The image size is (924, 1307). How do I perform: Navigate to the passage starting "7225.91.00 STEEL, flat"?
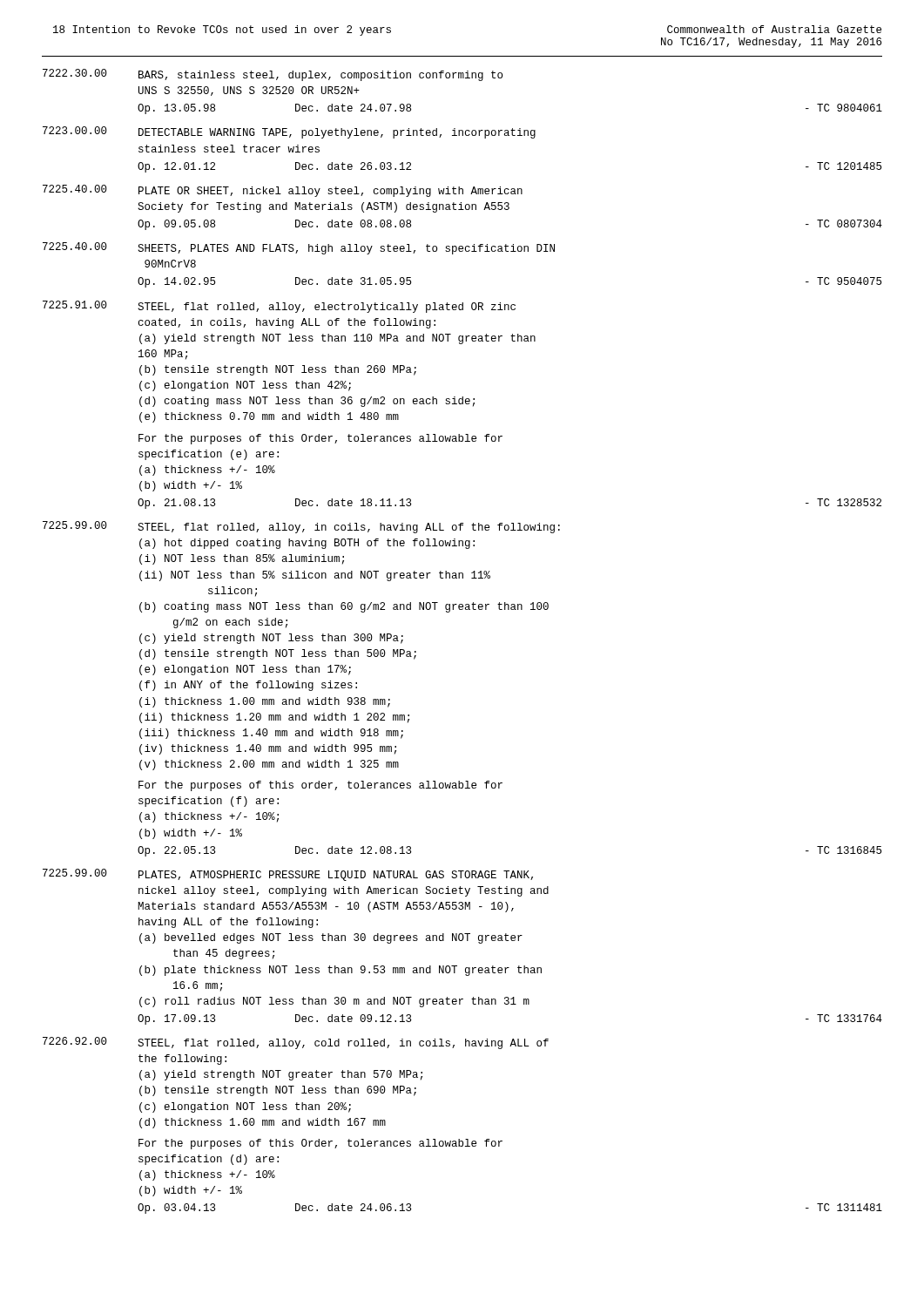pyautogui.click(x=462, y=405)
